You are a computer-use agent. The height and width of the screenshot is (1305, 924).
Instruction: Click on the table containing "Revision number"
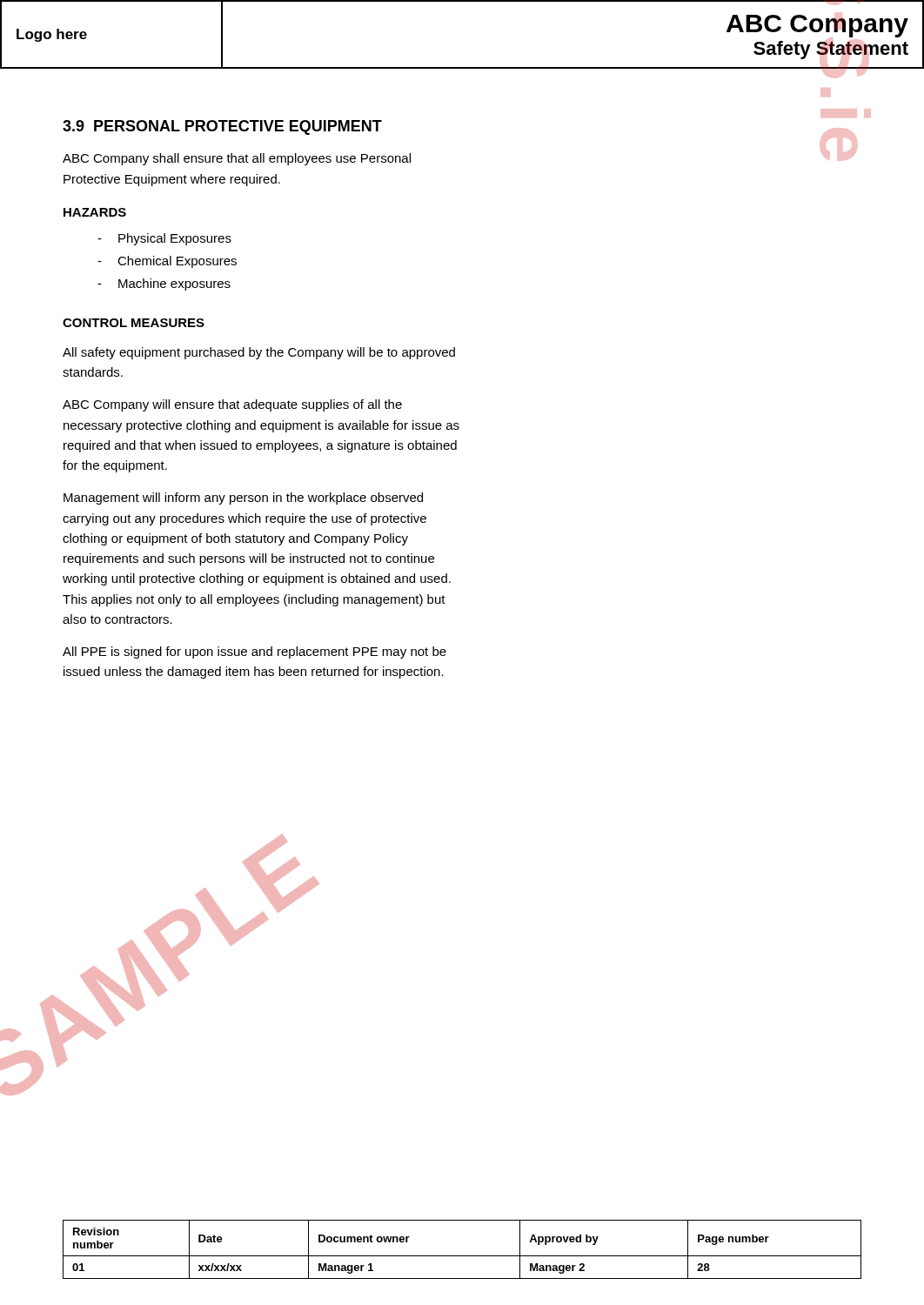[x=462, y=1249]
